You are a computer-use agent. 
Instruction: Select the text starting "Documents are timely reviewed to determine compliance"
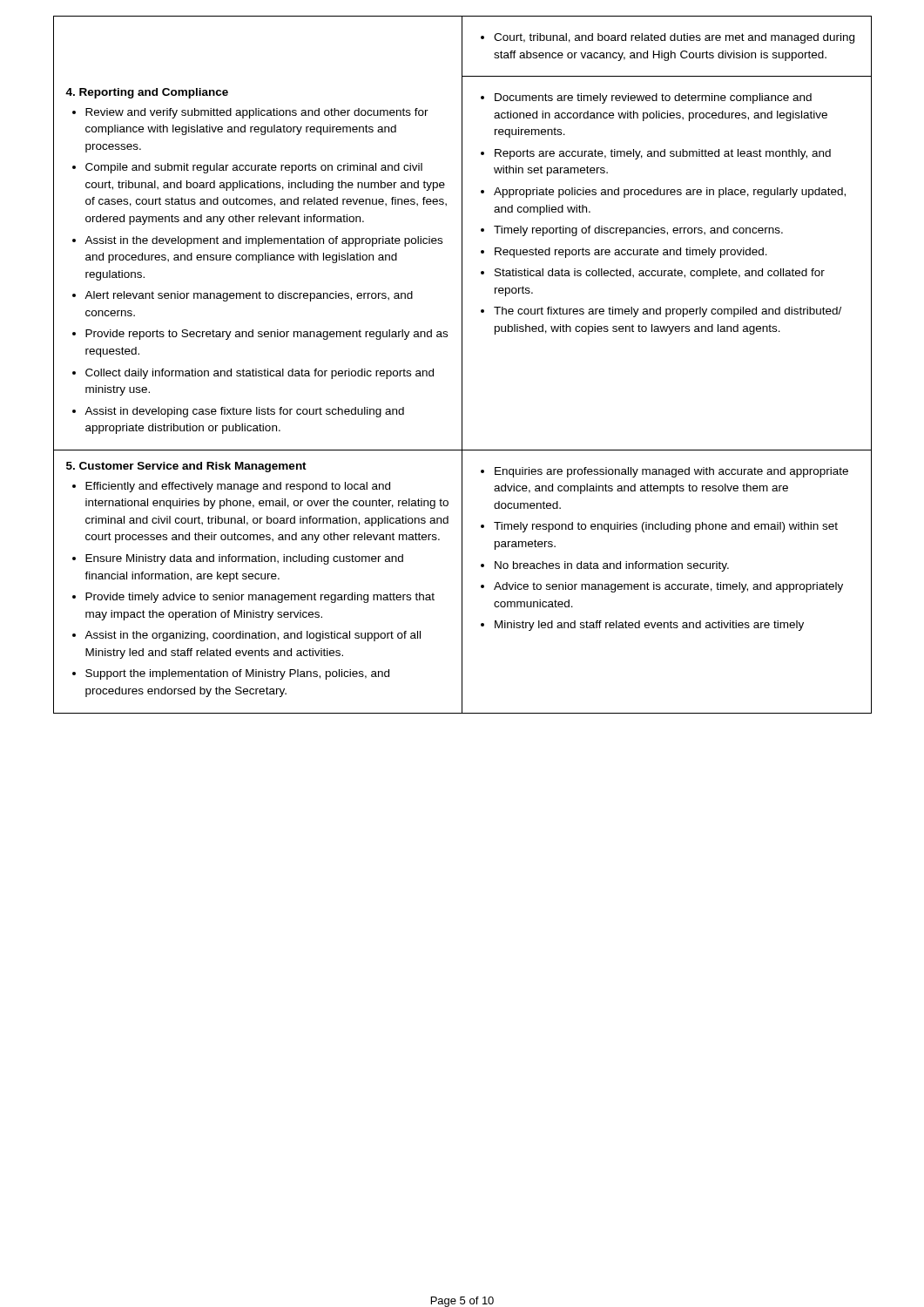tap(661, 114)
